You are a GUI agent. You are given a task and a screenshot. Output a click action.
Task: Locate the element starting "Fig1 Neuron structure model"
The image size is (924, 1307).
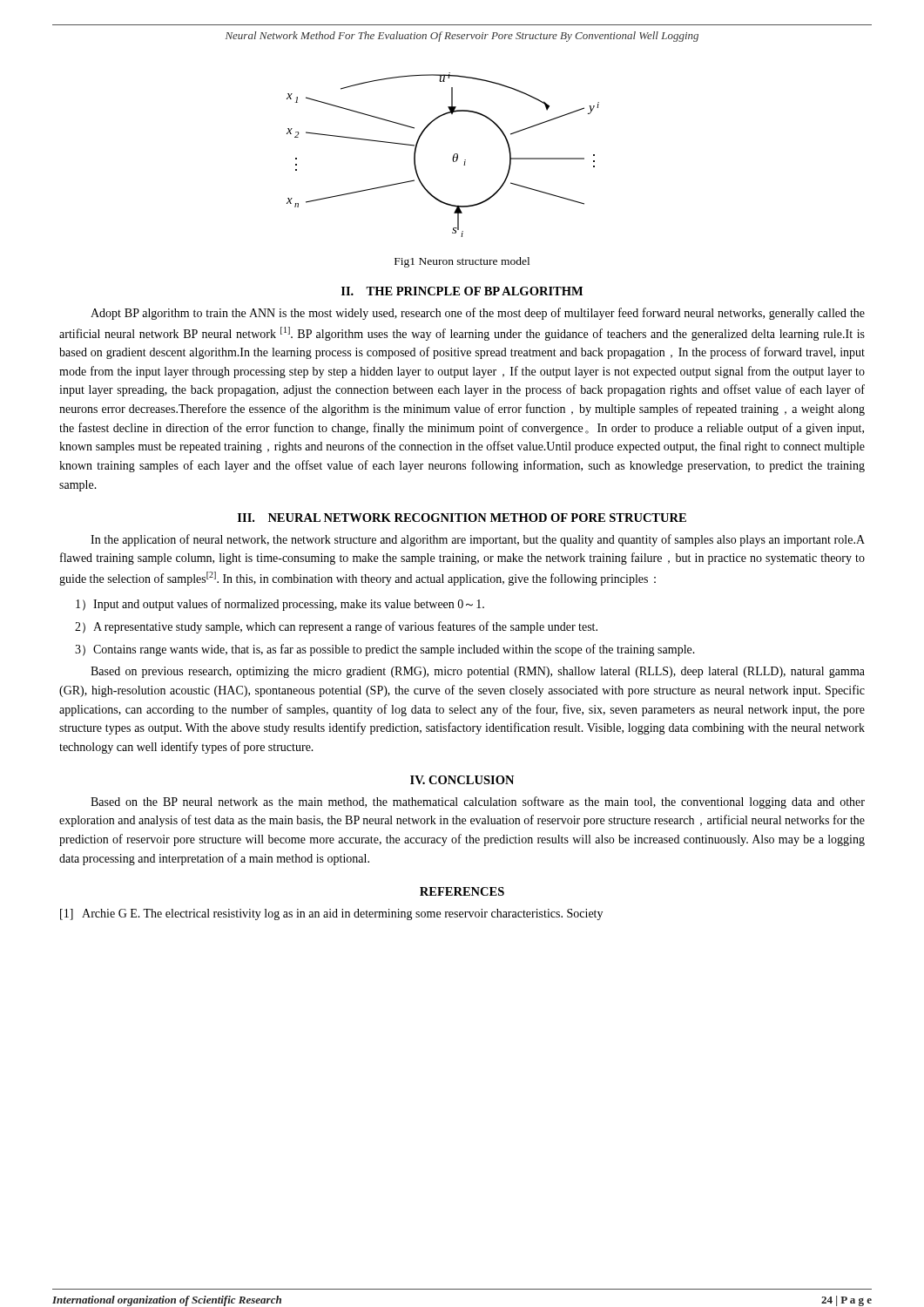click(x=462, y=261)
